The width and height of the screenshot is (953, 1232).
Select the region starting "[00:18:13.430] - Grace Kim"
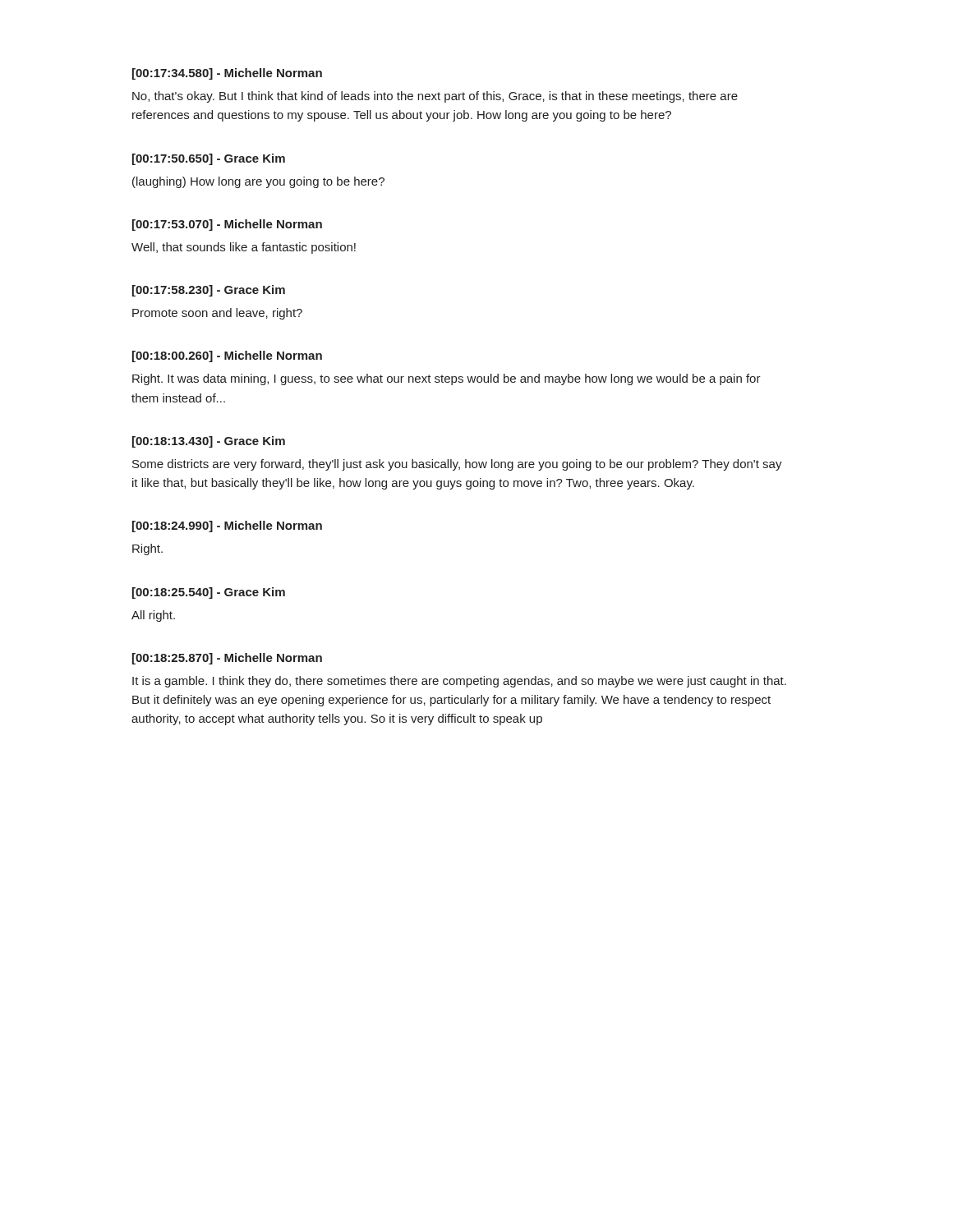coord(209,440)
